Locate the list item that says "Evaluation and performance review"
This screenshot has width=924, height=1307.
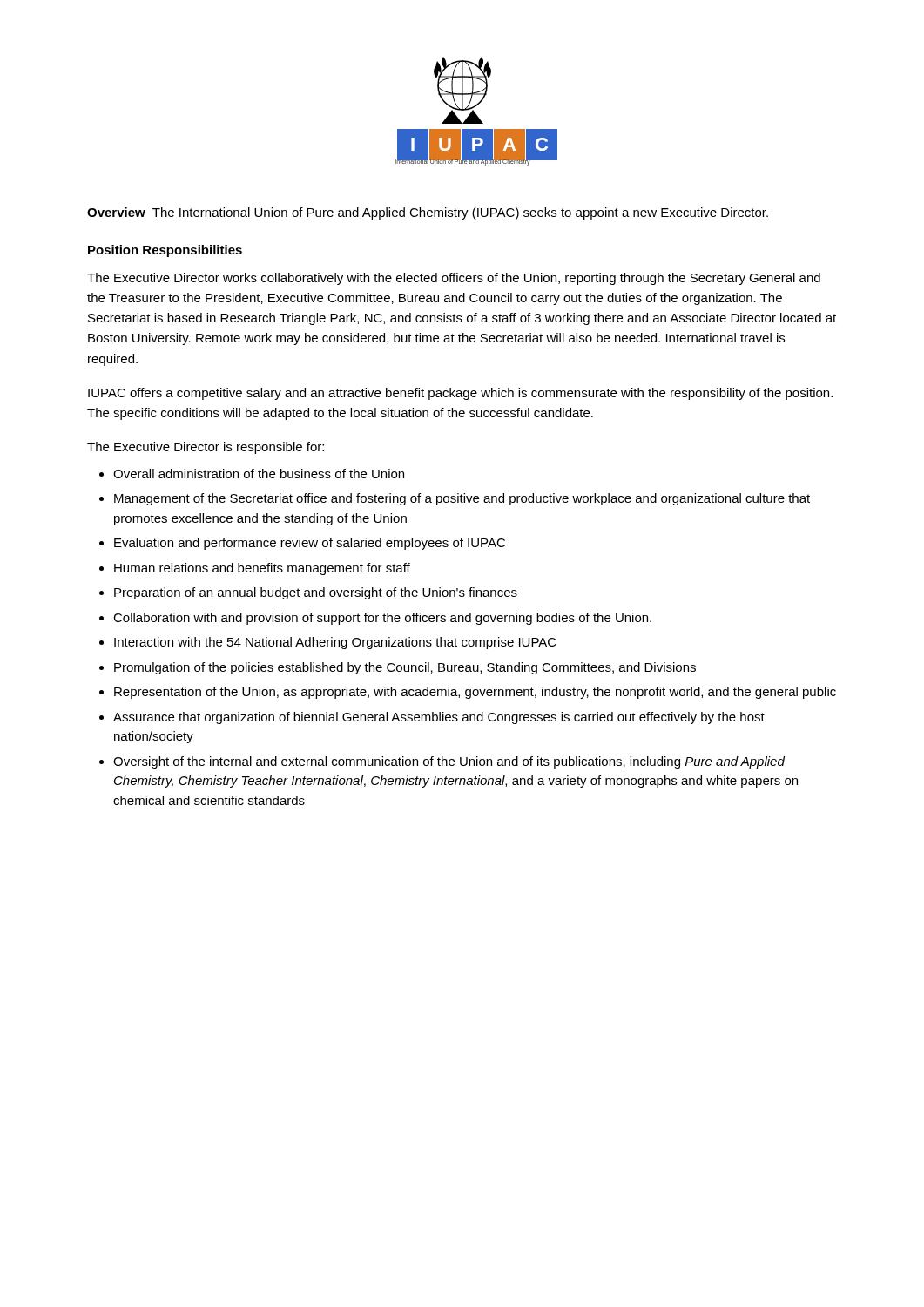click(309, 542)
